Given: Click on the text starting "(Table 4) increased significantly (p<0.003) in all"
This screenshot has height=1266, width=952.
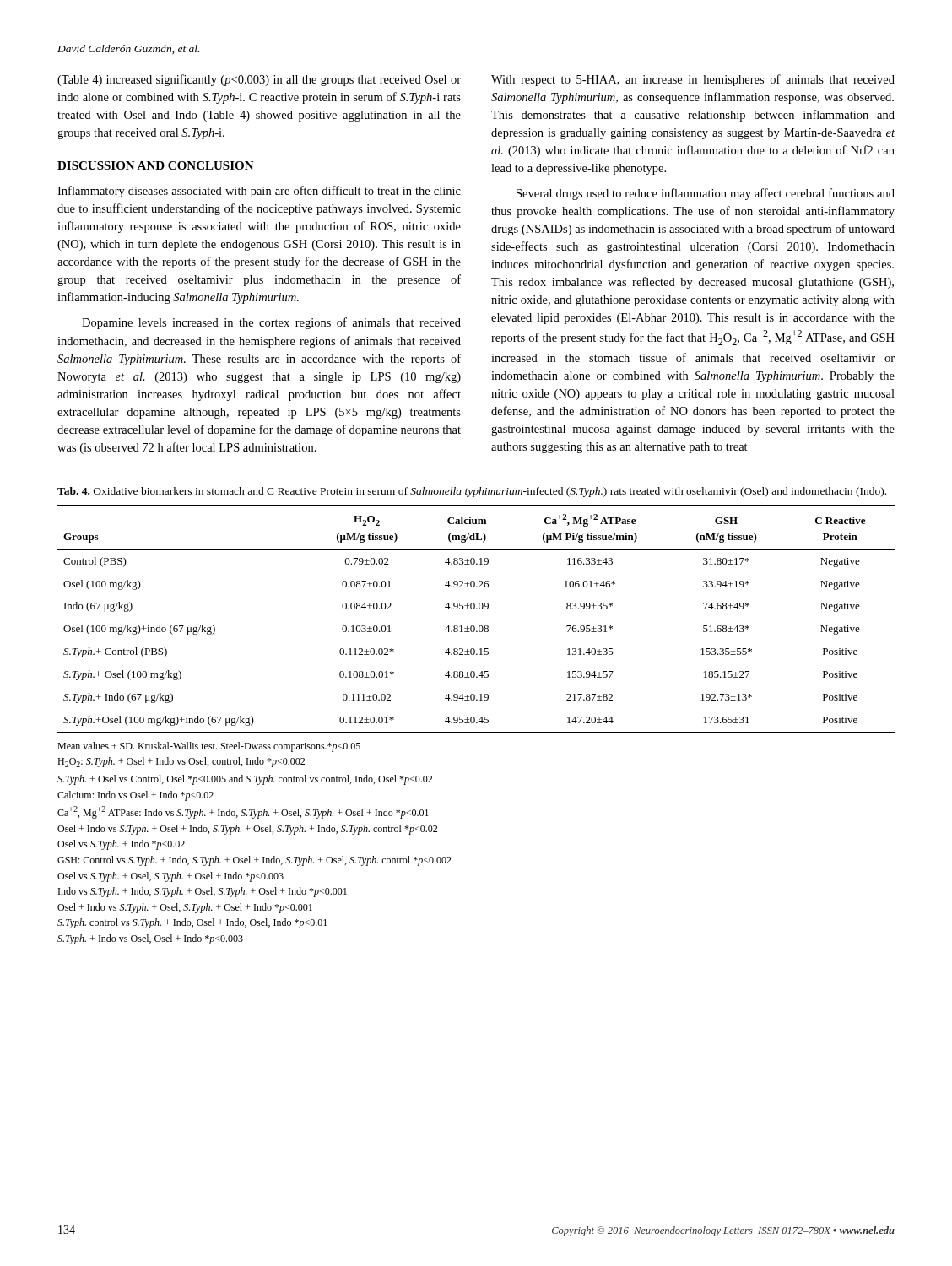Looking at the screenshot, I should coord(259,106).
